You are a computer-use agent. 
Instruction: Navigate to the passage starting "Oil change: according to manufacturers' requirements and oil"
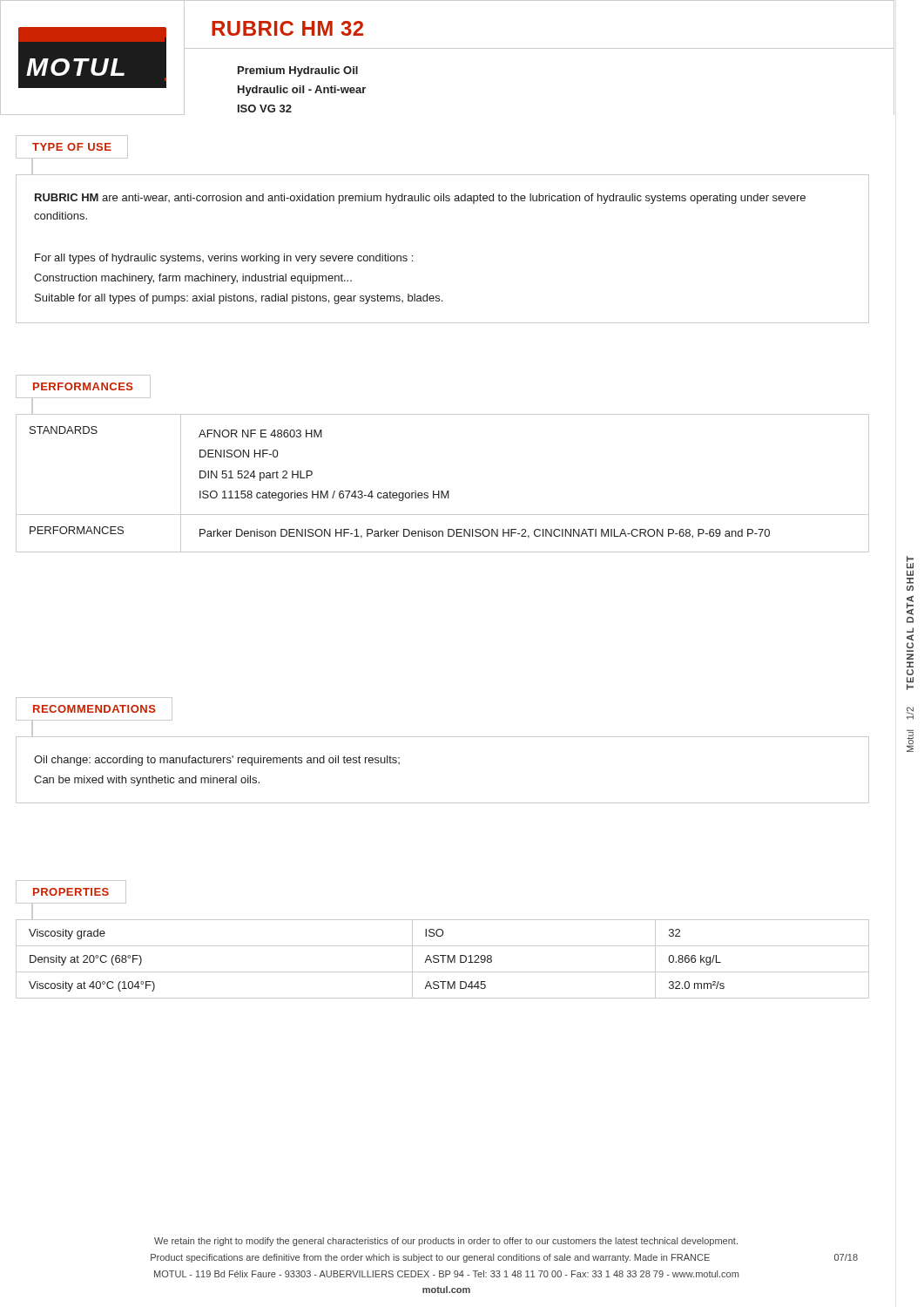click(217, 770)
